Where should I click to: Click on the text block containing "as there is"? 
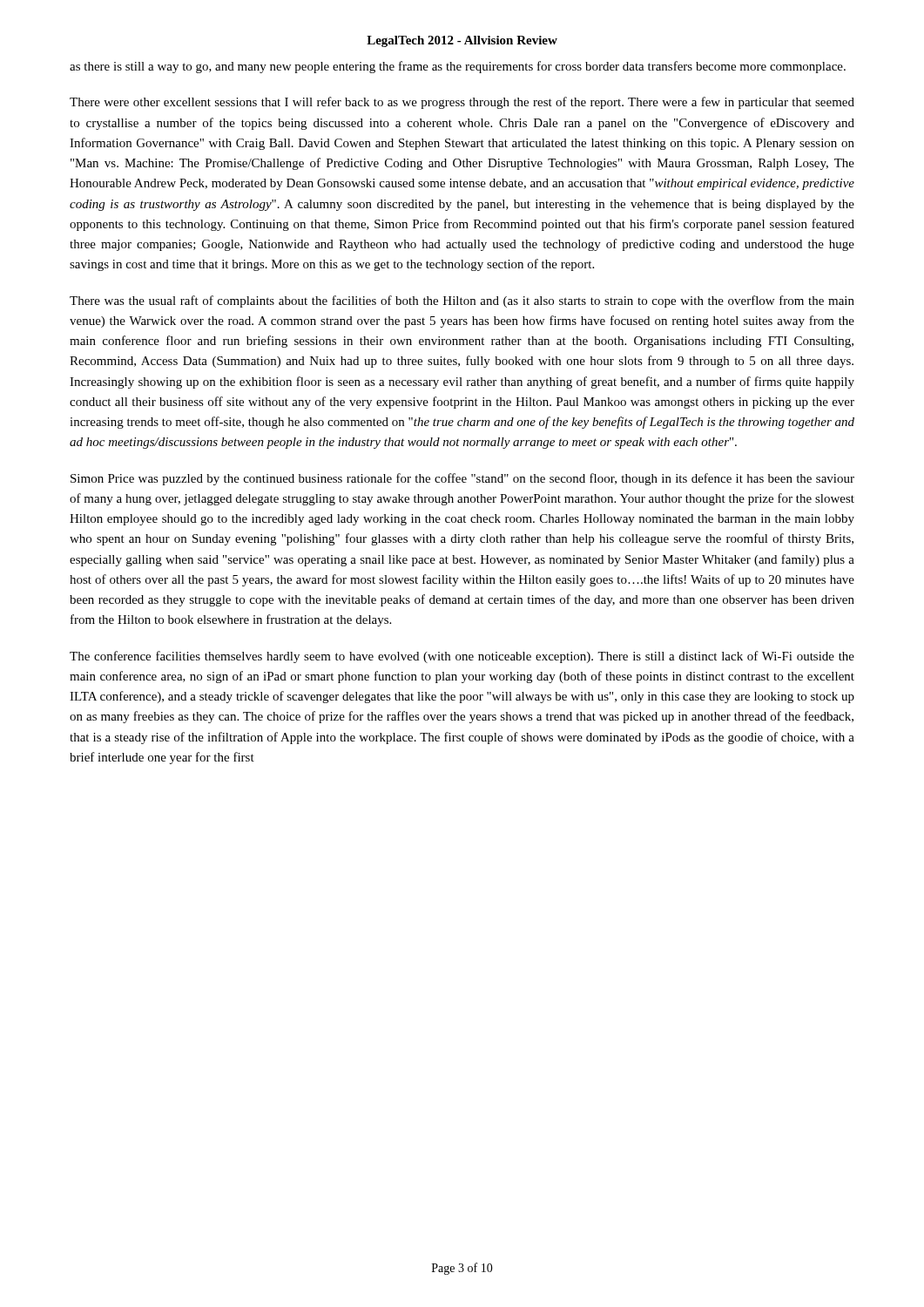[458, 66]
